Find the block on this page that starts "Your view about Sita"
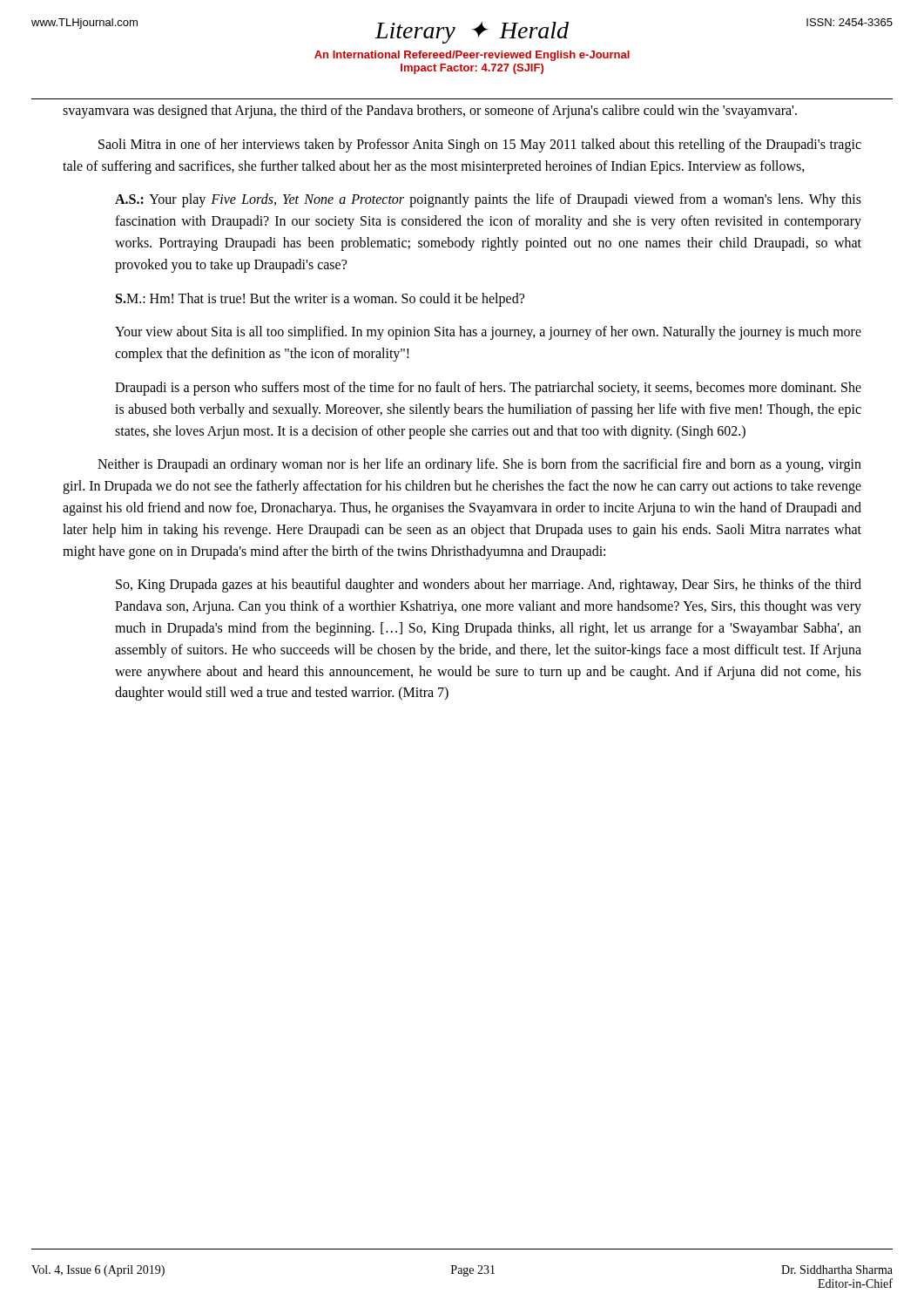Screen dimensions: 1307x924 (488, 343)
